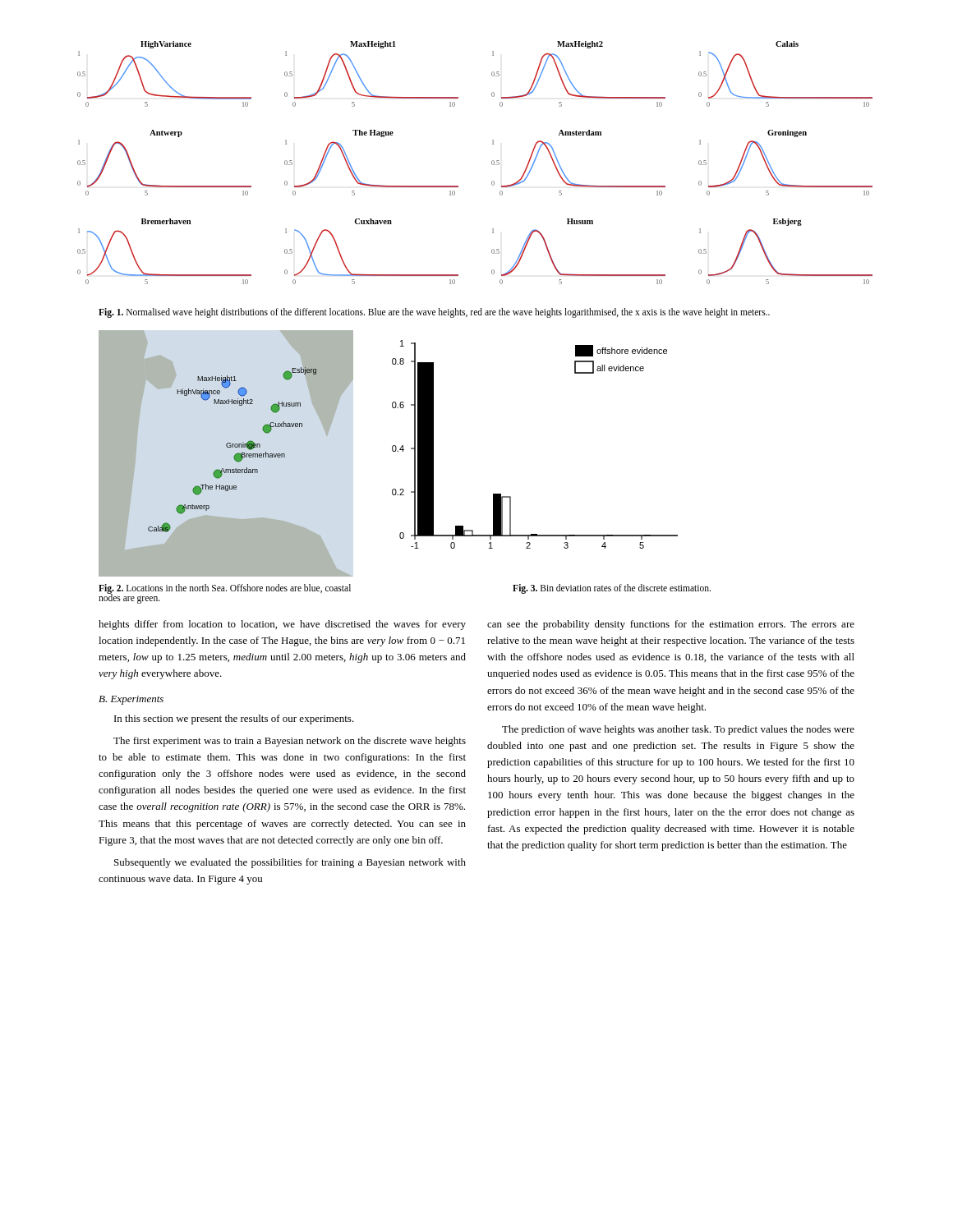Click on the text block that reads "Subsequently we evaluated the"

tap(282, 870)
